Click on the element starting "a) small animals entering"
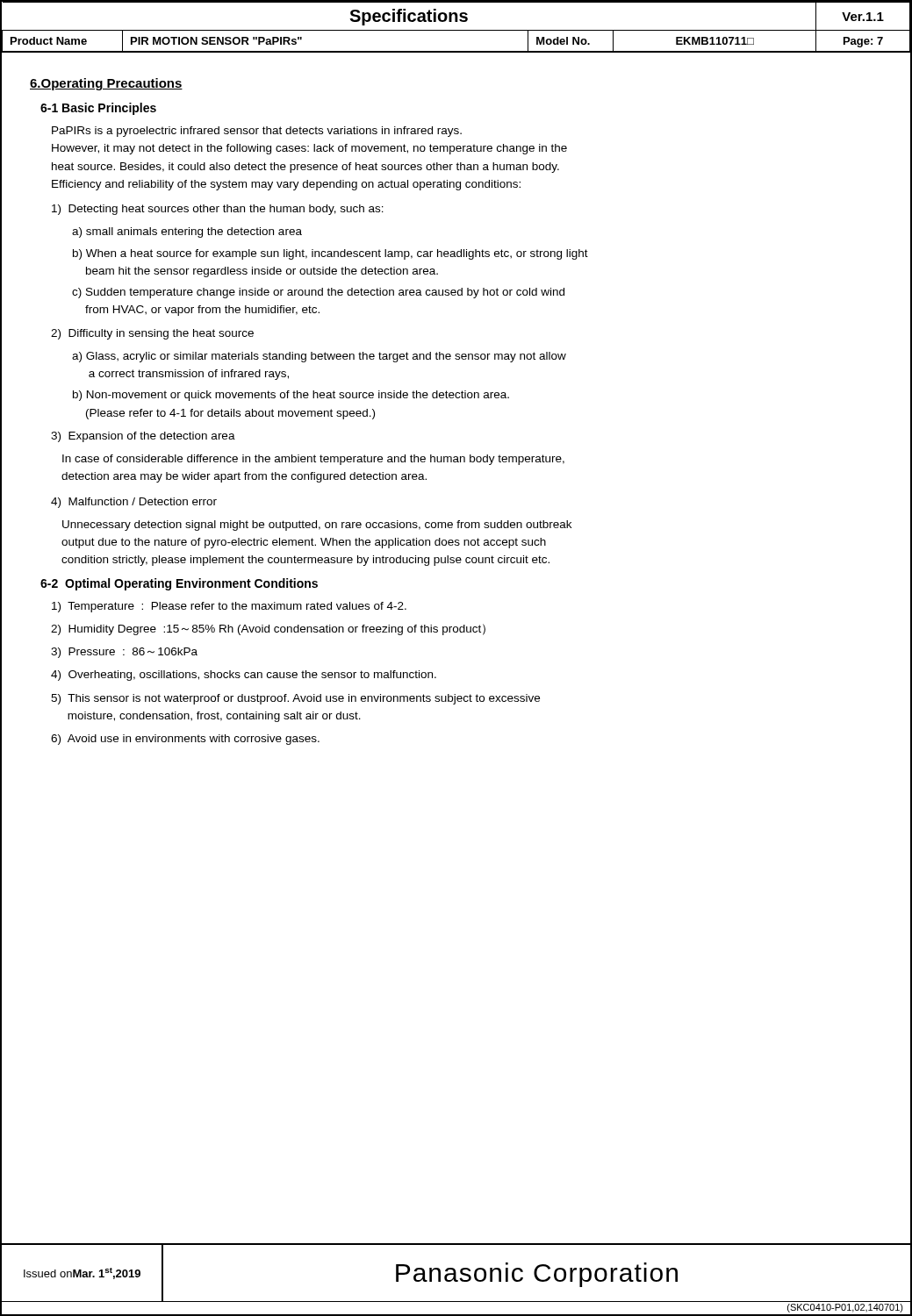 [187, 231]
